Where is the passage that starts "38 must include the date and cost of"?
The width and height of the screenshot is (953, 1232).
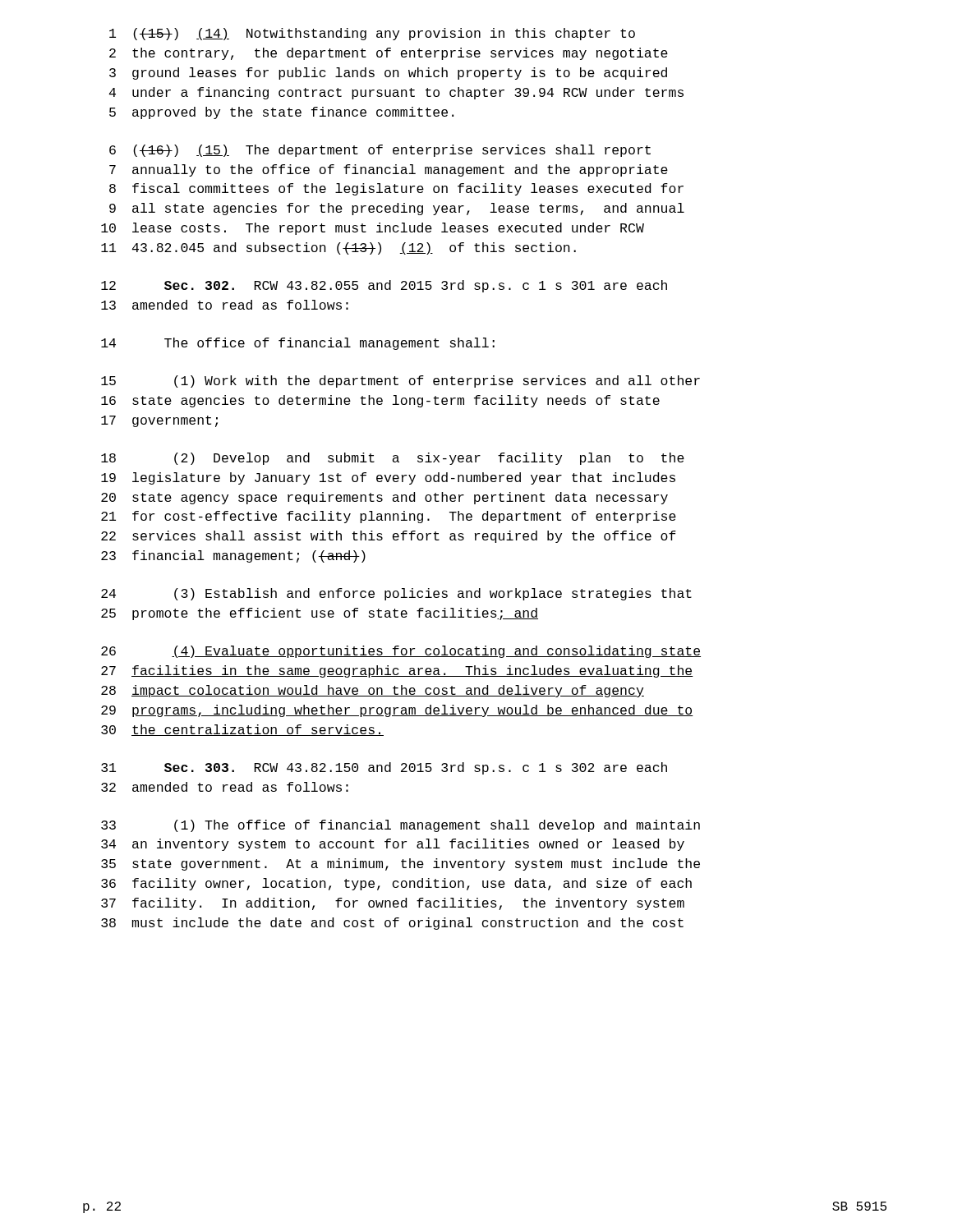383,924
